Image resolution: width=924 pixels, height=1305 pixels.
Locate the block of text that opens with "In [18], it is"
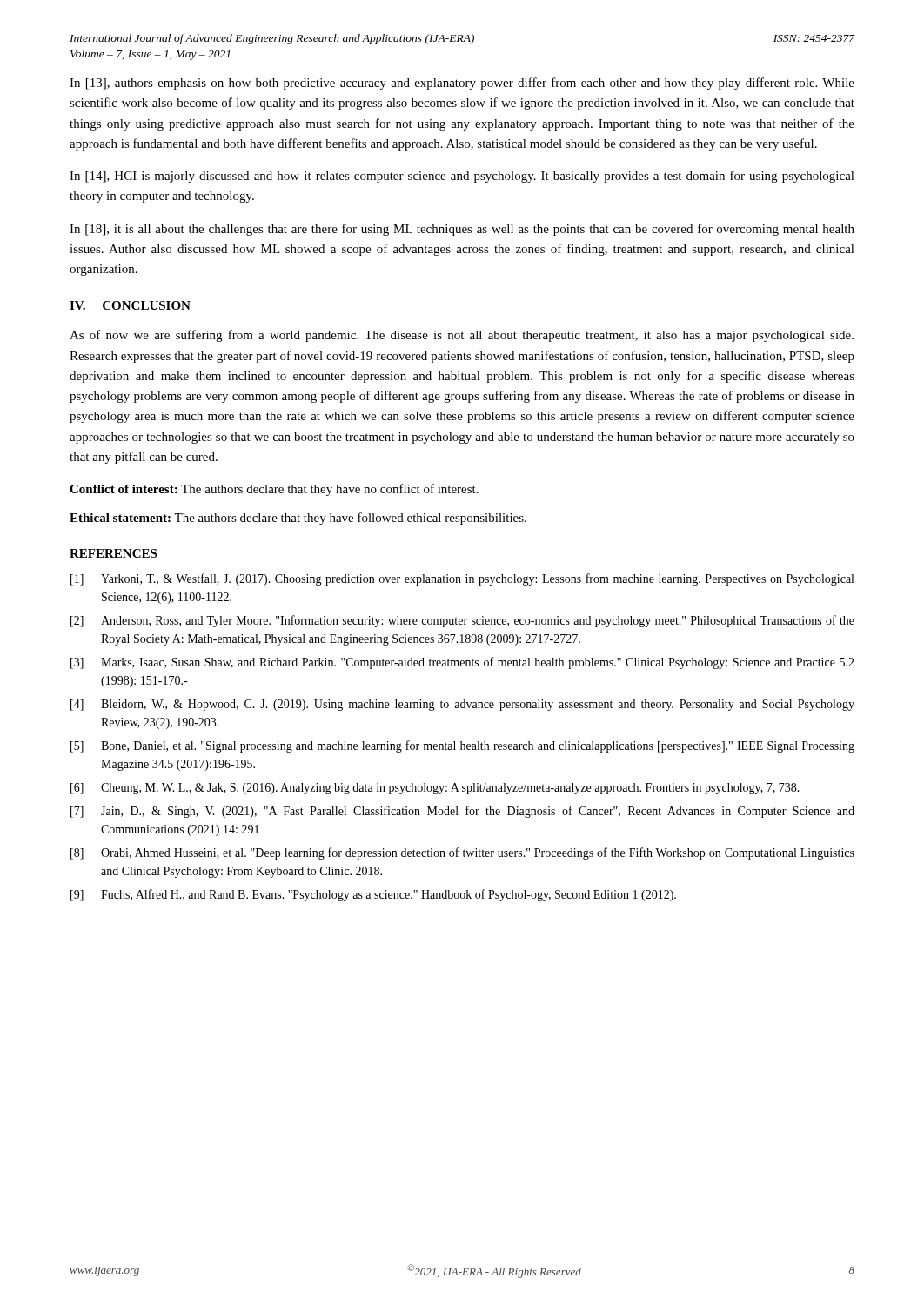click(x=462, y=249)
